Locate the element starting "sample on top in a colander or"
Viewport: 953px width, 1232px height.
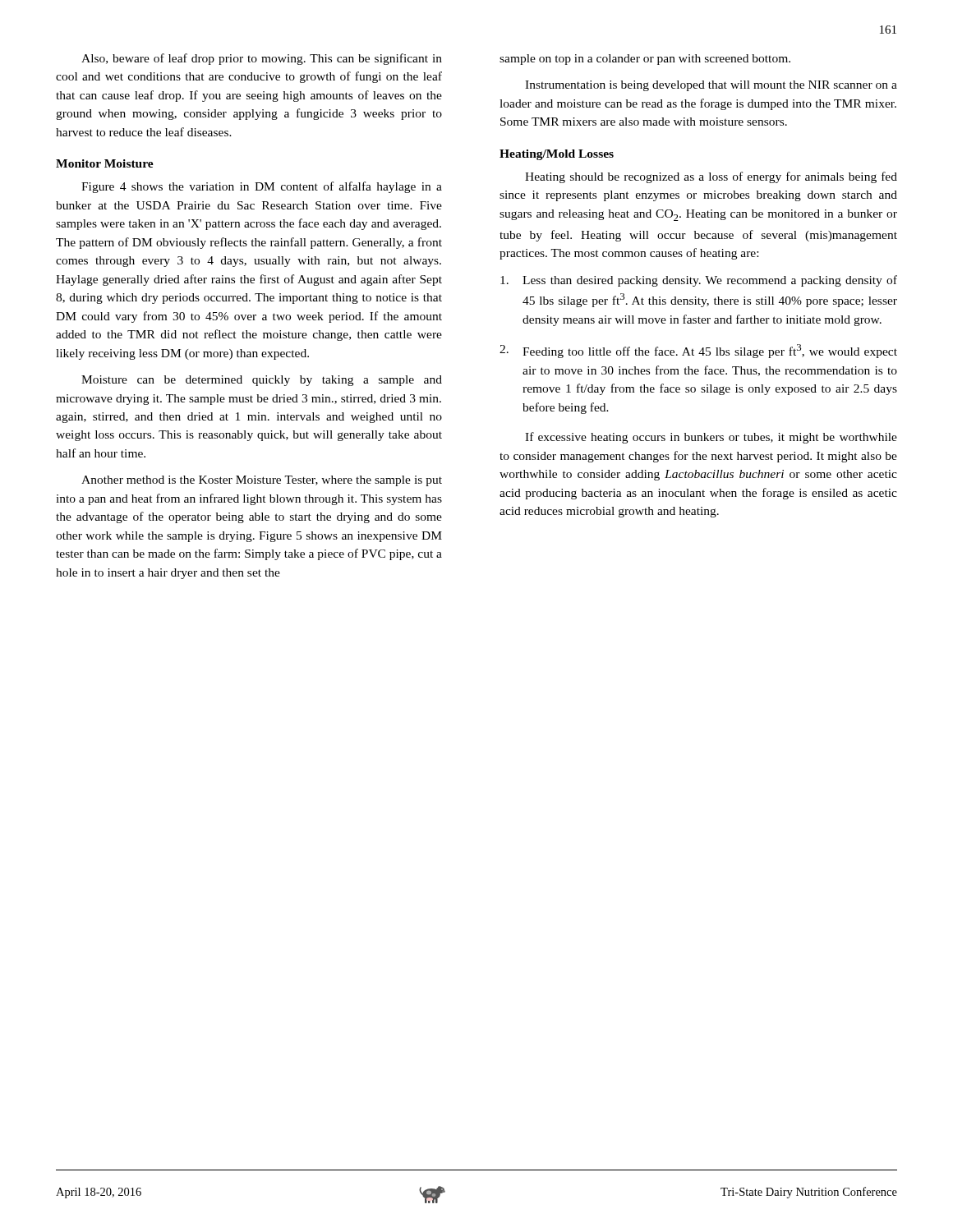click(x=698, y=59)
